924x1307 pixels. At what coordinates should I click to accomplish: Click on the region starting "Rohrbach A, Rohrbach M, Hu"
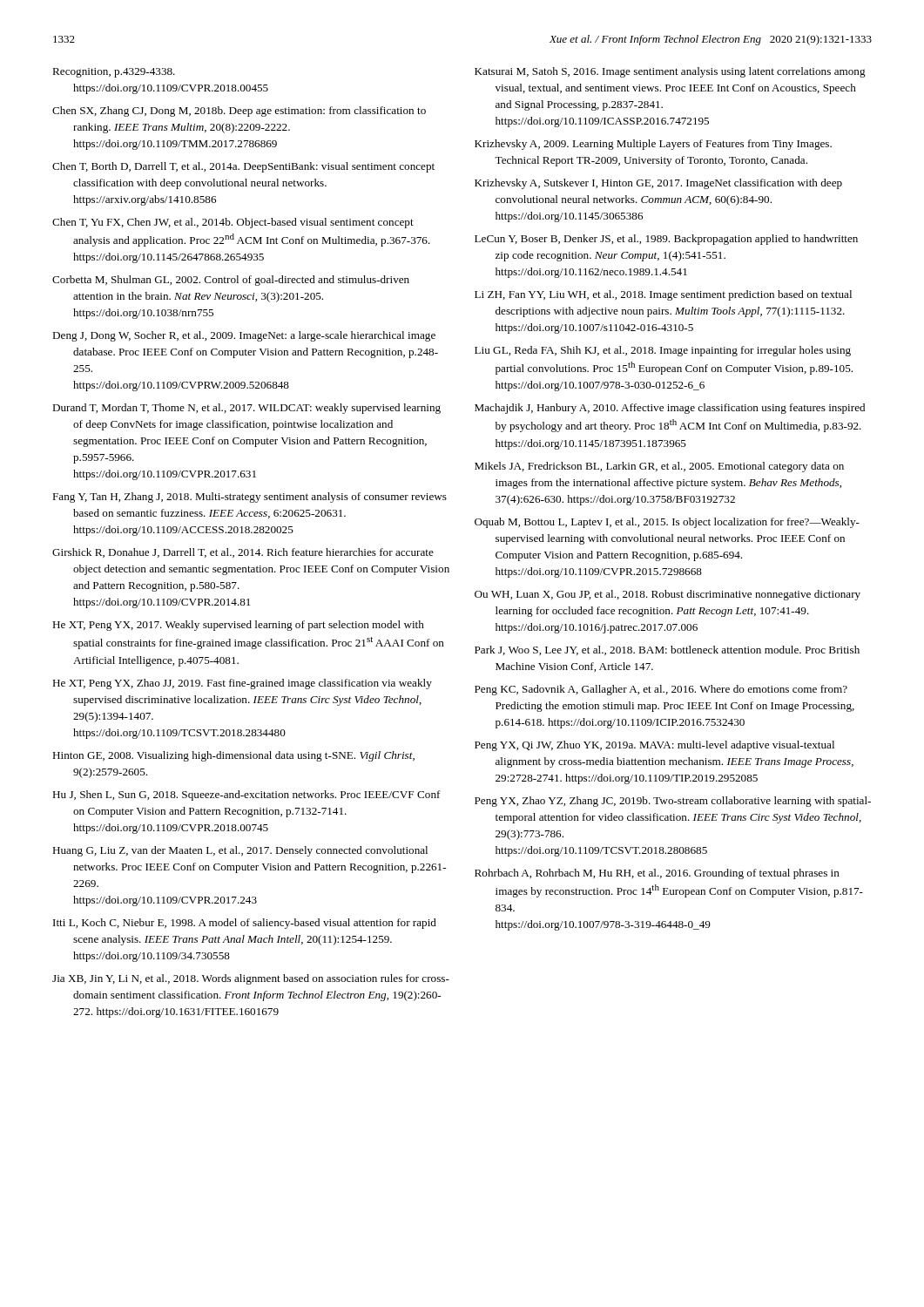[669, 898]
